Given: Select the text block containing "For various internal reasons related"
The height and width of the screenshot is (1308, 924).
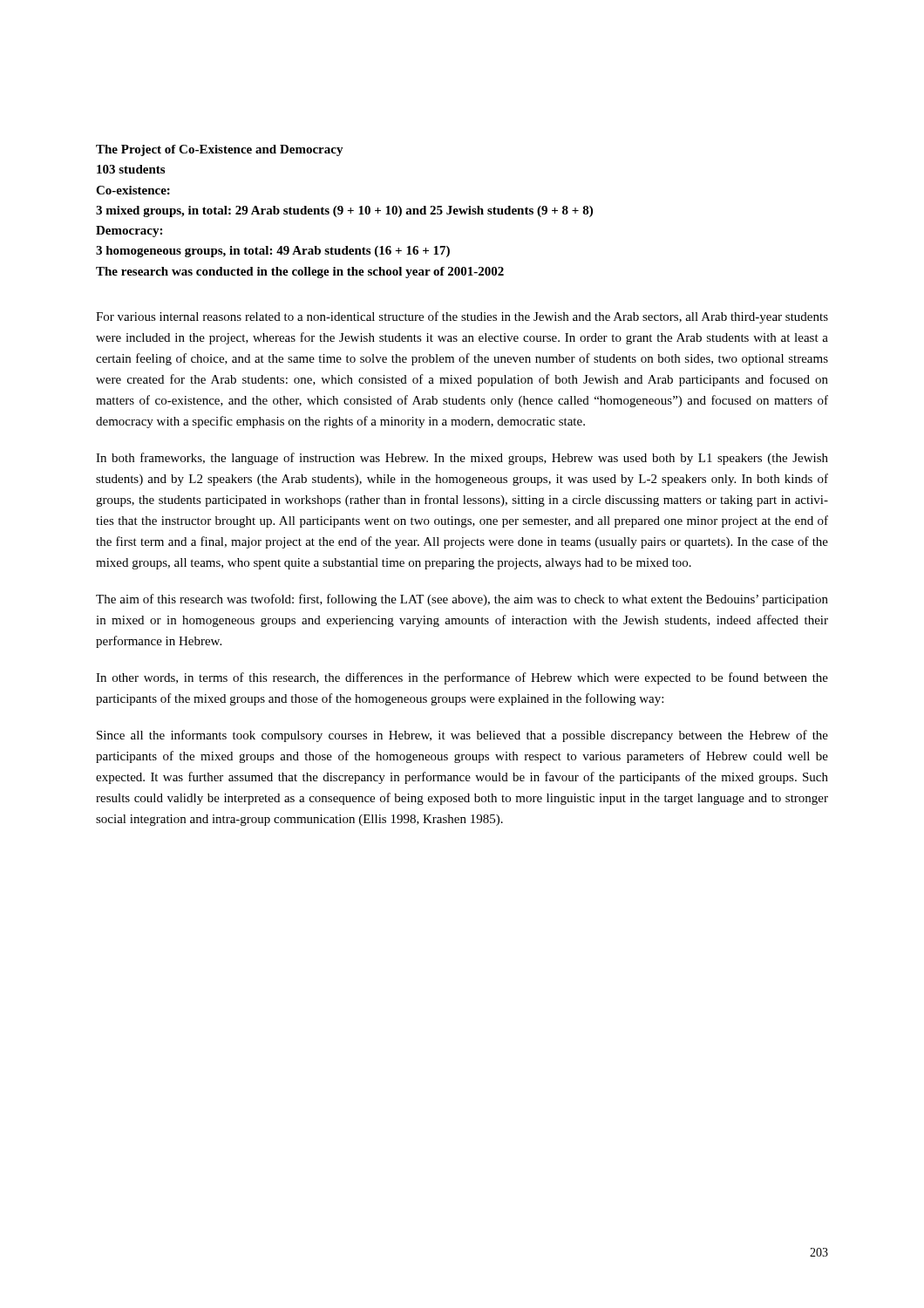Looking at the screenshot, I should click(462, 369).
